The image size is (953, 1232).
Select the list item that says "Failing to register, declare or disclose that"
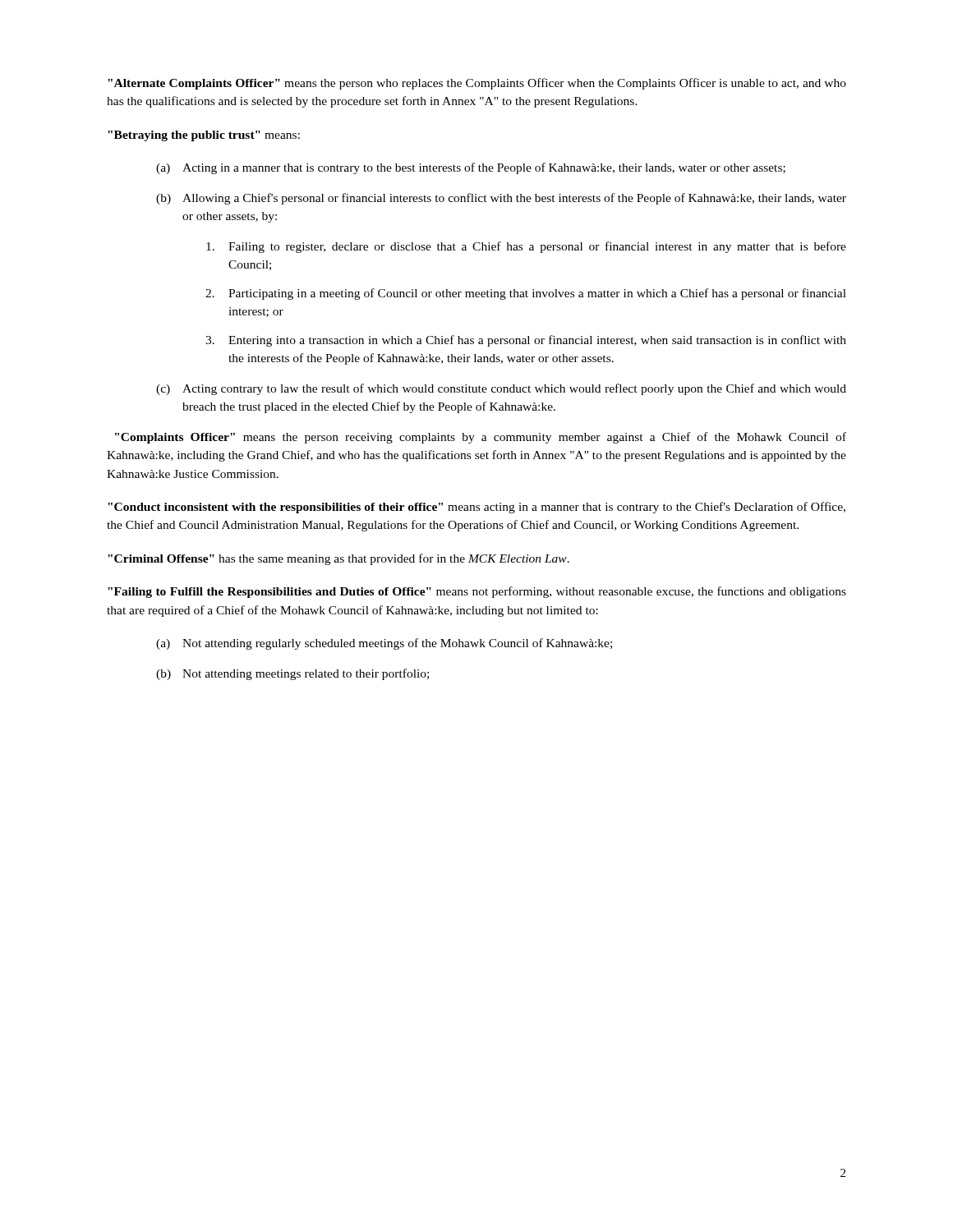[526, 302]
